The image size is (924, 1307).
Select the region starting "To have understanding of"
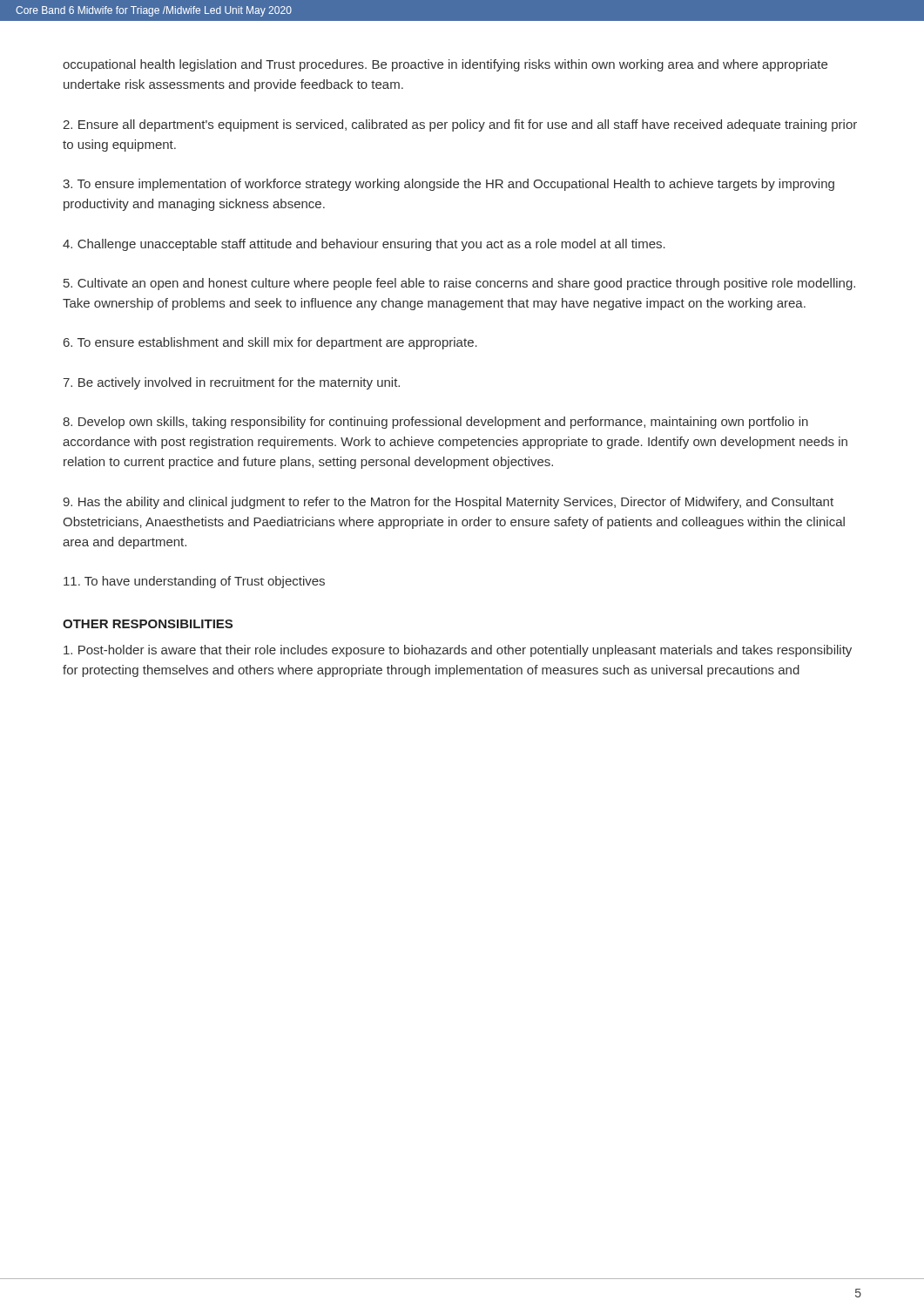tap(194, 581)
